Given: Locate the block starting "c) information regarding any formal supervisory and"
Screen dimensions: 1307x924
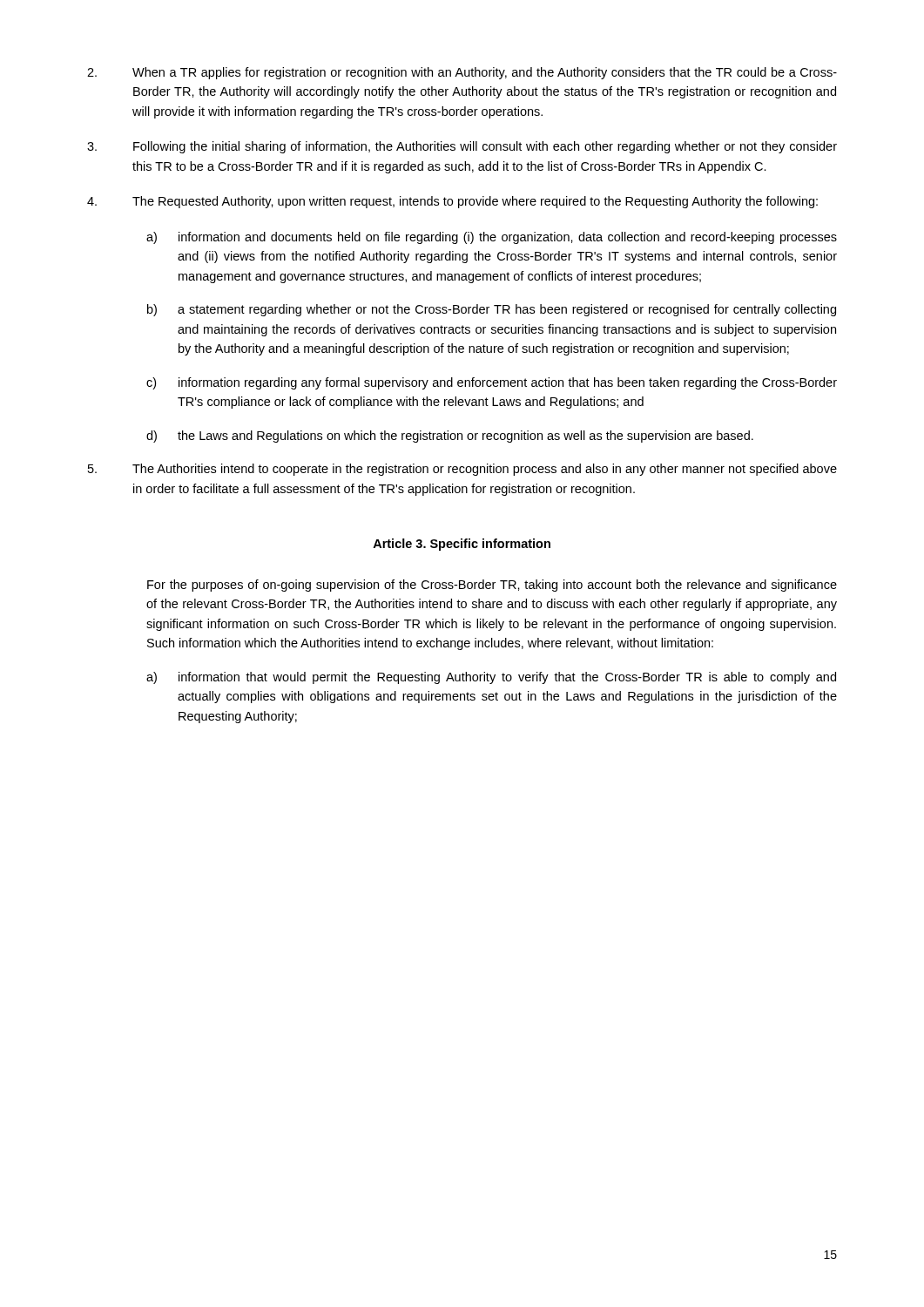Looking at the screenshot, I should tap(492, 392).
